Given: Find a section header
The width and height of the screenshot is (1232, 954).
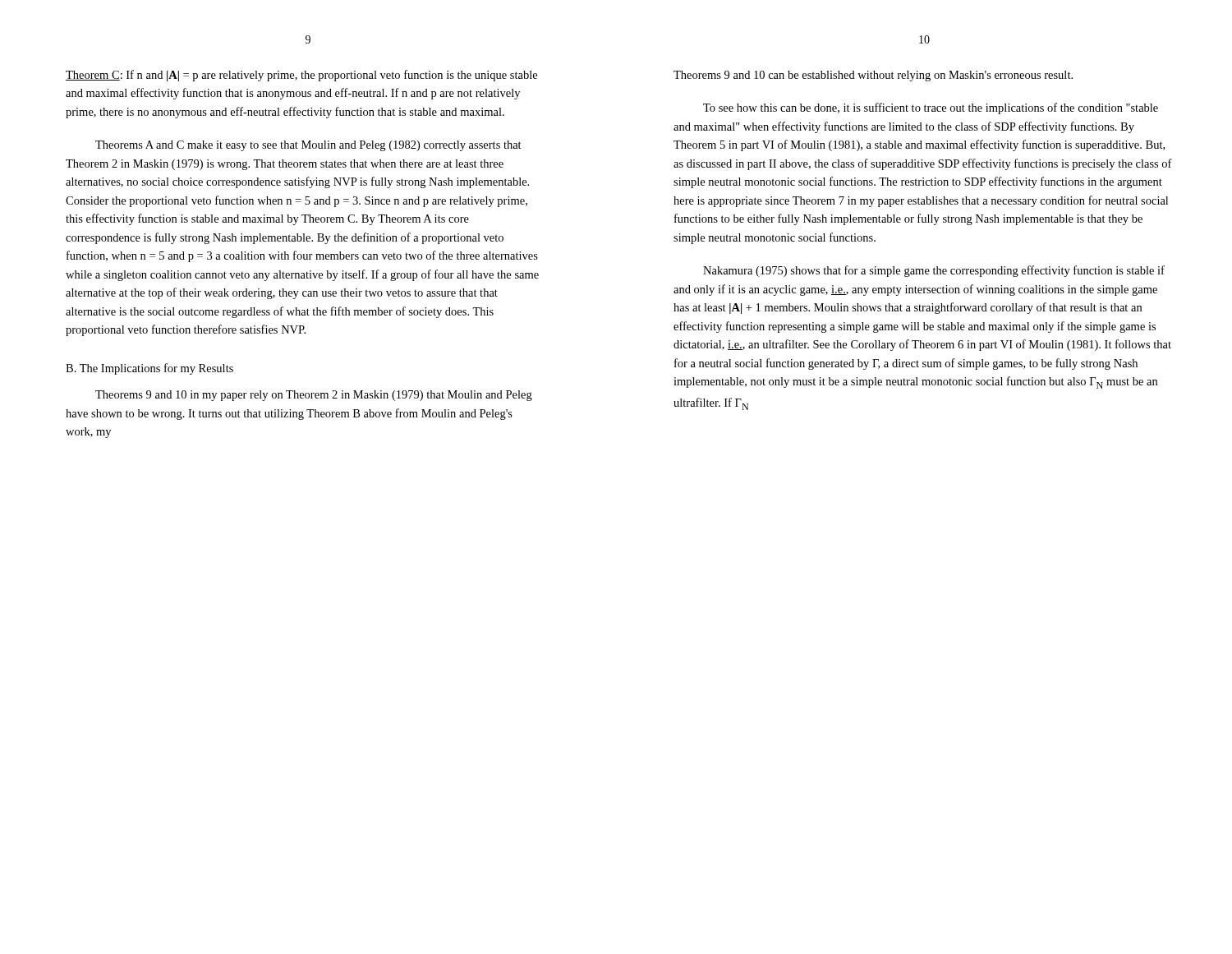Looking at the screenshot, I should tap(304, 368).
